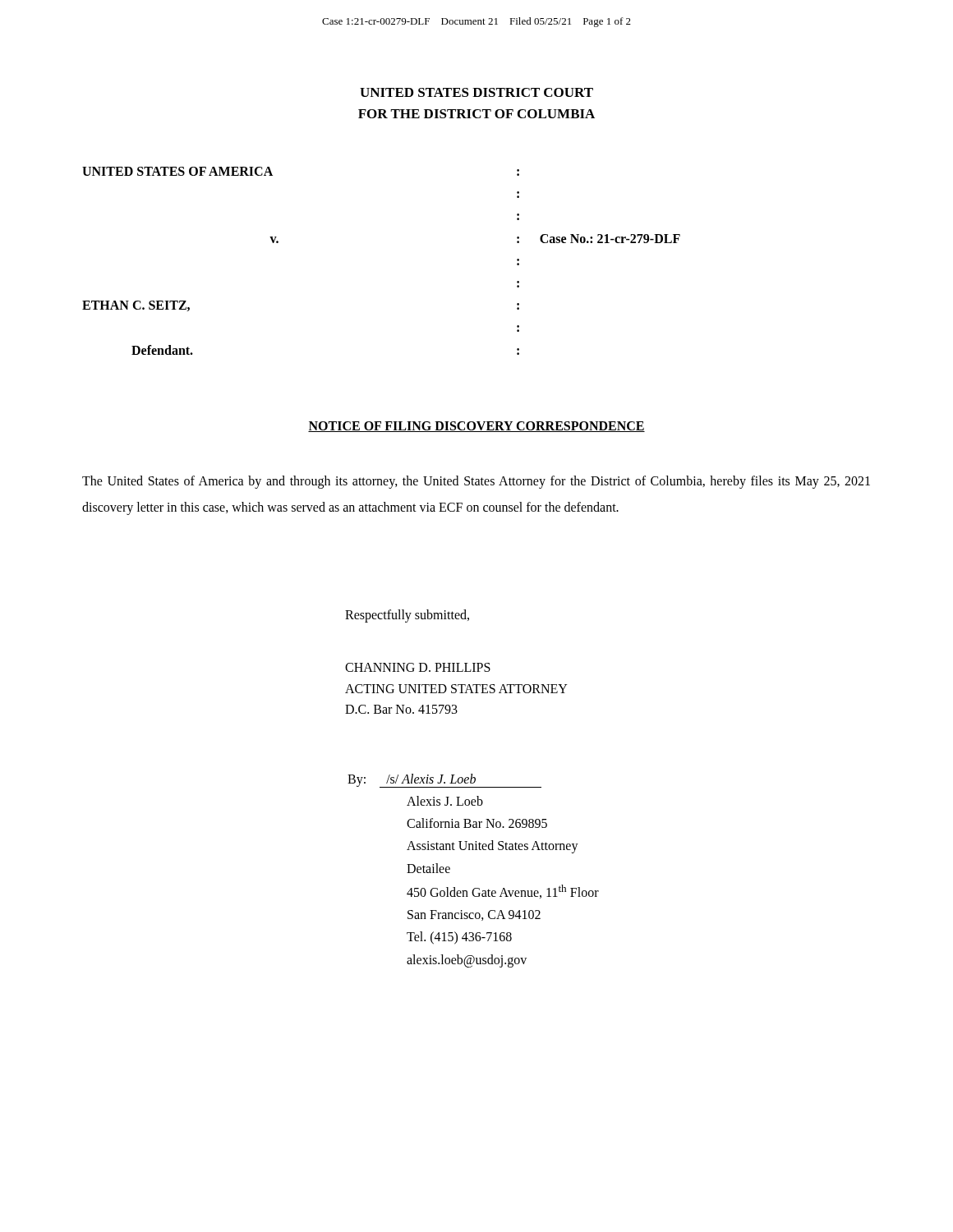This screenshot has height=1232, width=953.
Task: Find the region starting "UNITED STATES OF AMERICA :"
Action: (181, 171)
